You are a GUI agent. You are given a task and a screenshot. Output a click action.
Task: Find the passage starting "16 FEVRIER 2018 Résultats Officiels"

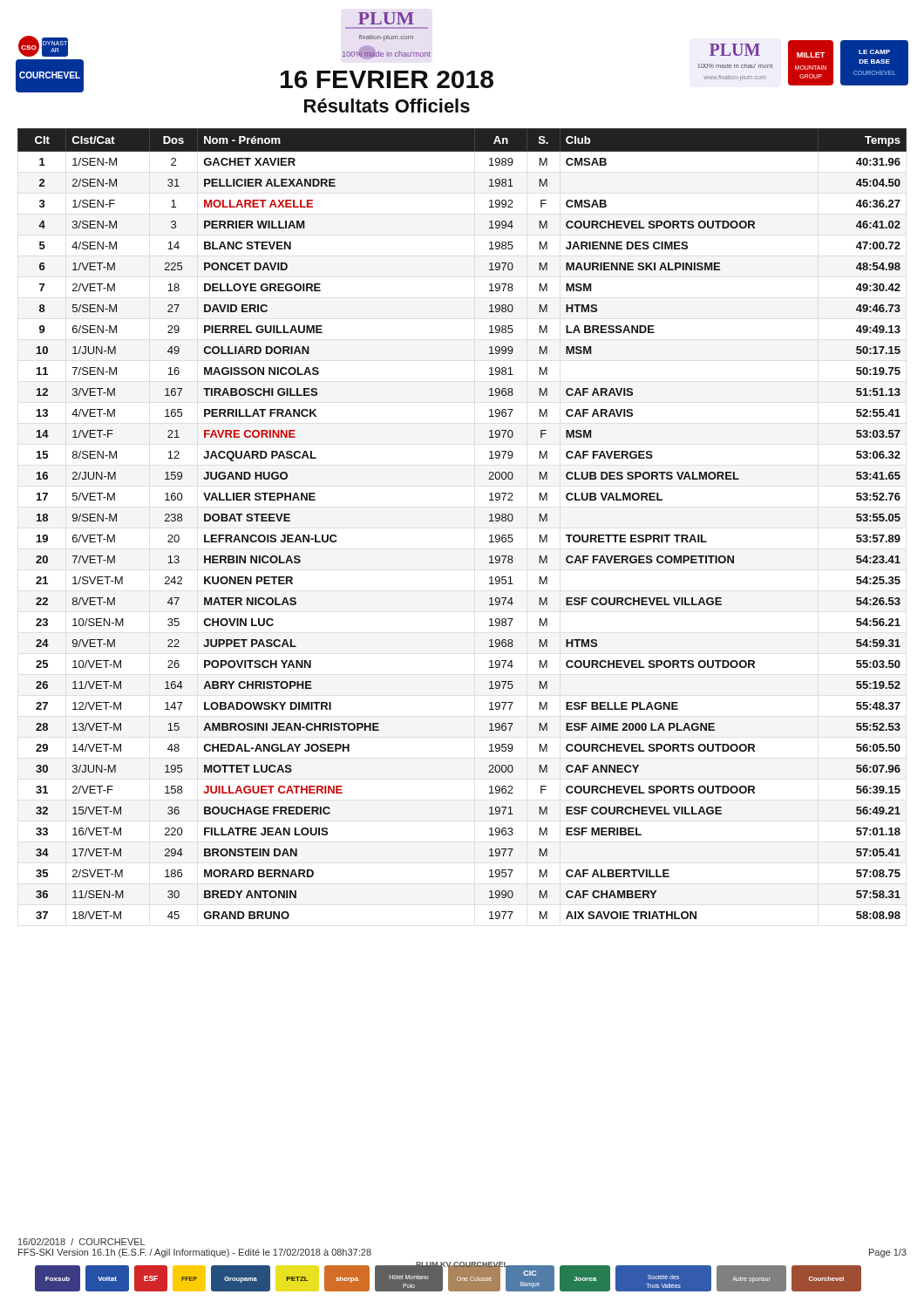(387, 91)
